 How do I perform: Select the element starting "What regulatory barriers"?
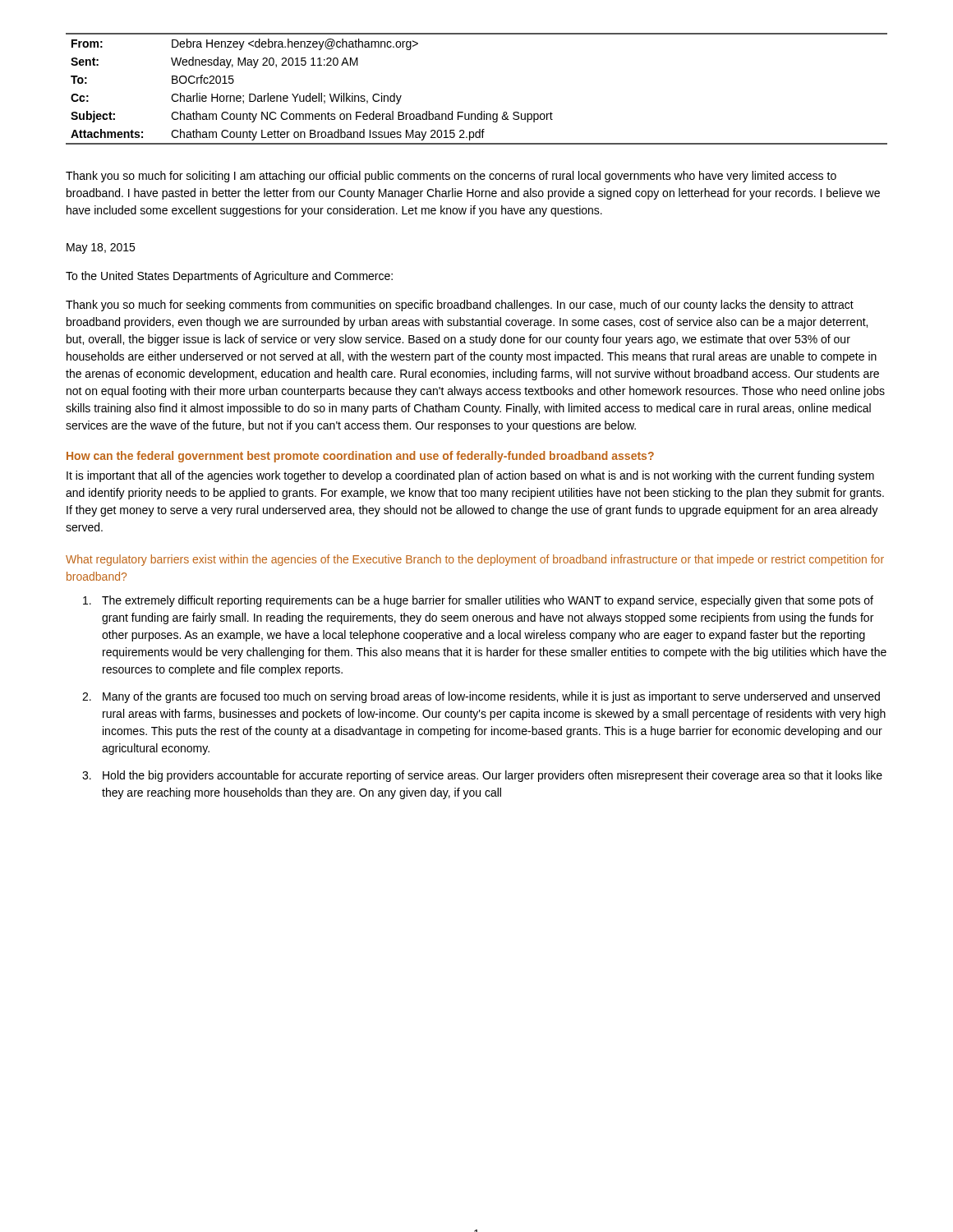click(x=475, y=568)
